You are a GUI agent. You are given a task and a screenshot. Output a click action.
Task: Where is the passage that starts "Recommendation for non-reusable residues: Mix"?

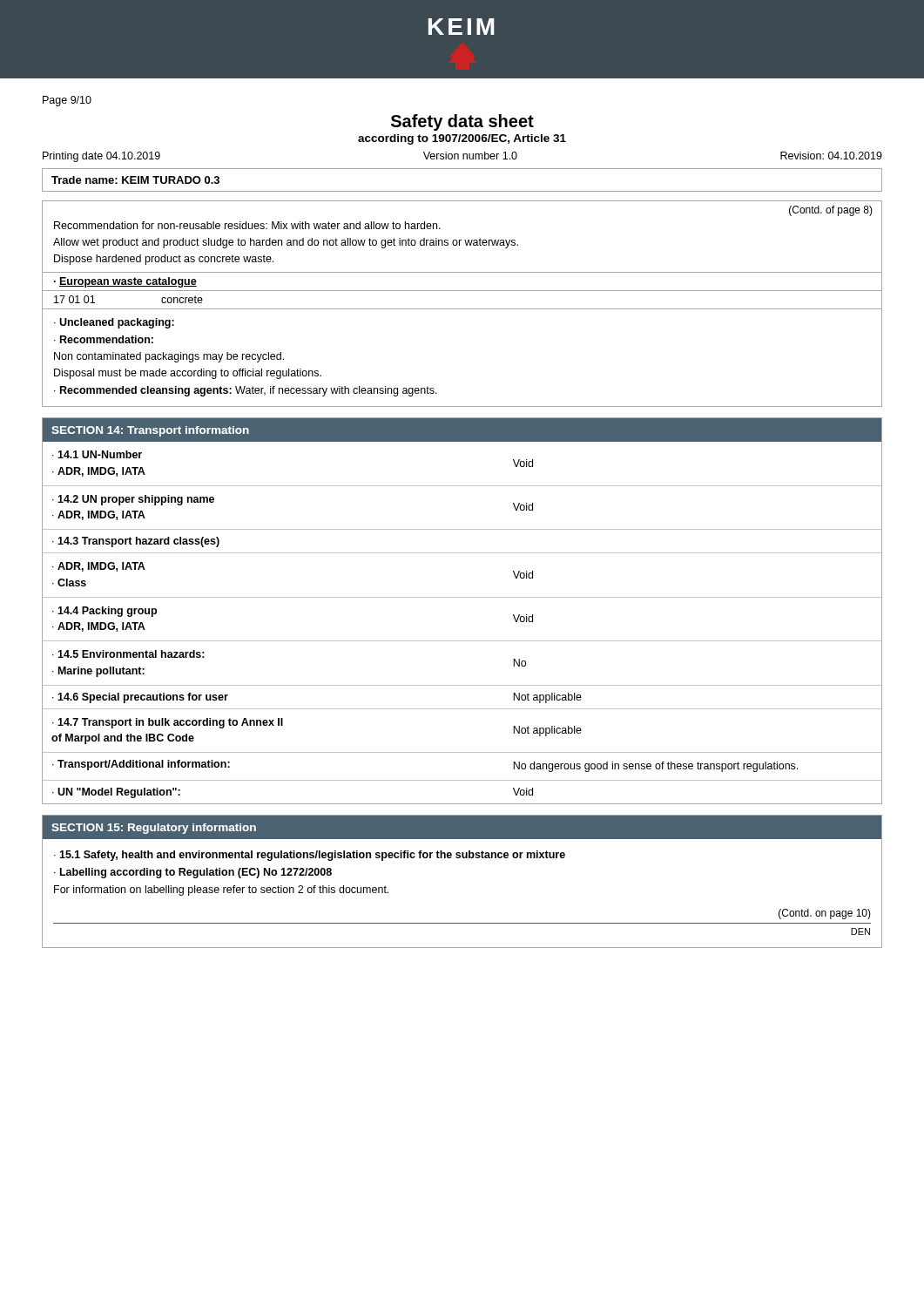point(286,242)
